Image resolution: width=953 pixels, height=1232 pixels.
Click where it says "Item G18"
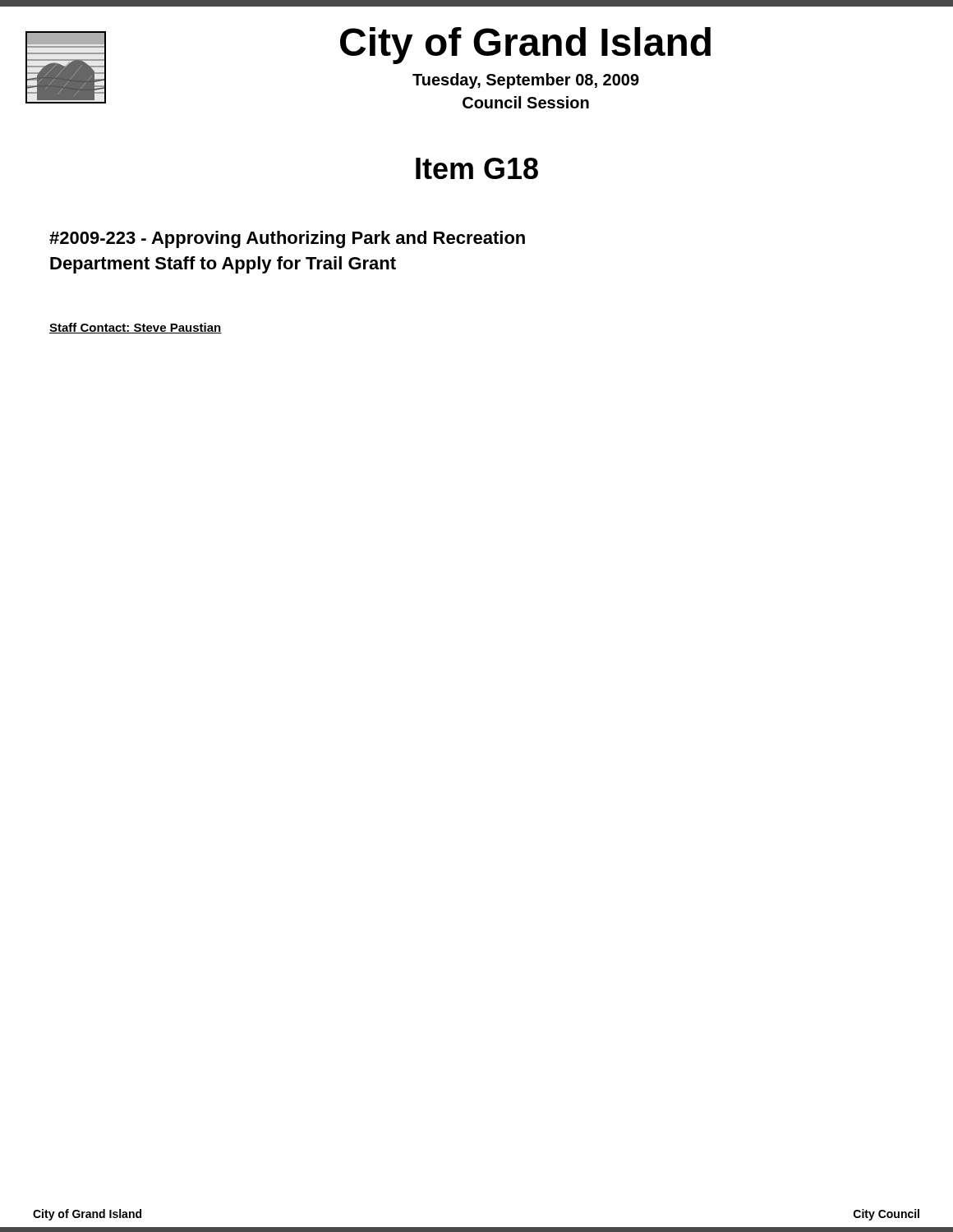coord(476,169)
